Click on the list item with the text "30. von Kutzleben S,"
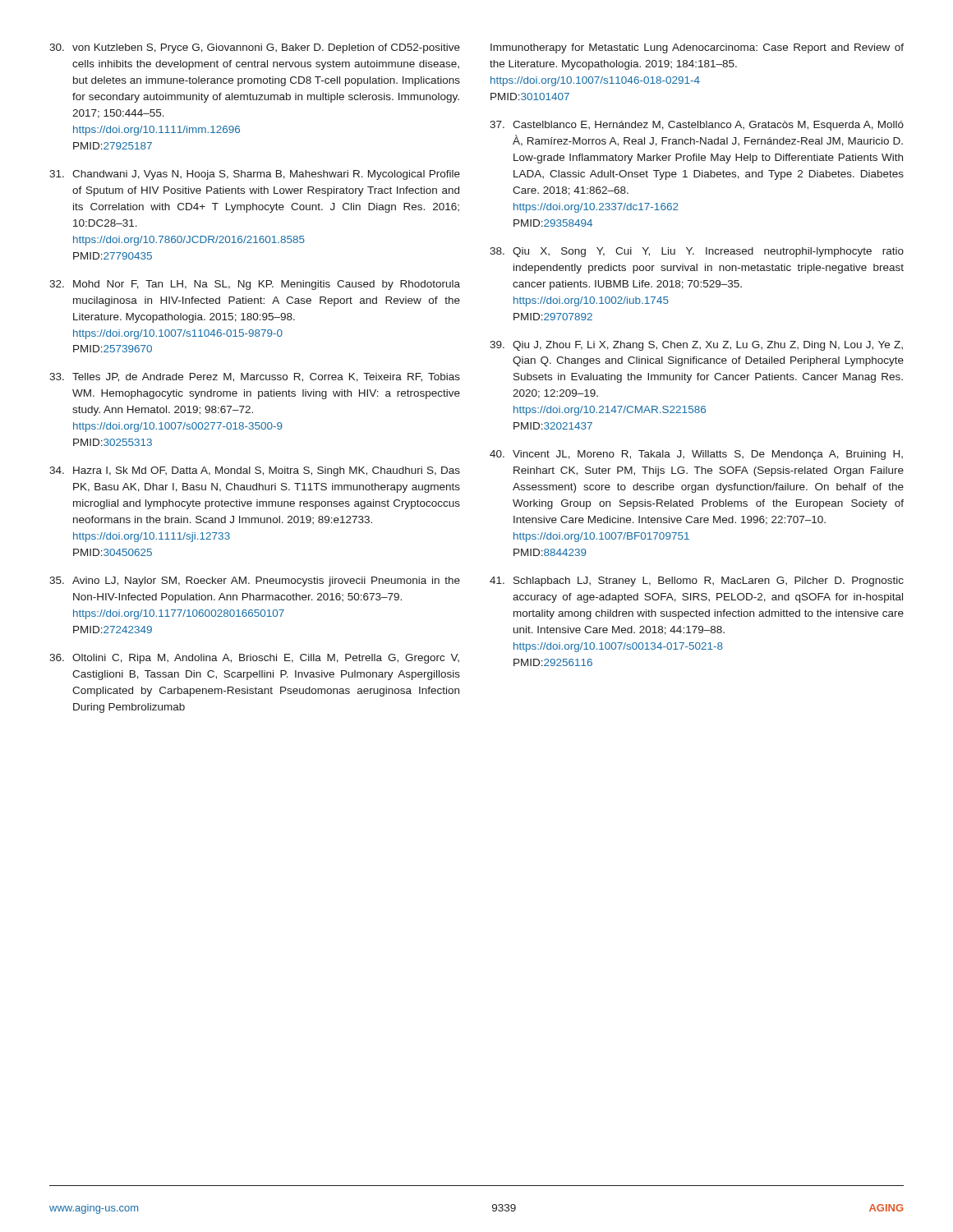Viewport: 953px width, 1232px height. click(255, 97)
